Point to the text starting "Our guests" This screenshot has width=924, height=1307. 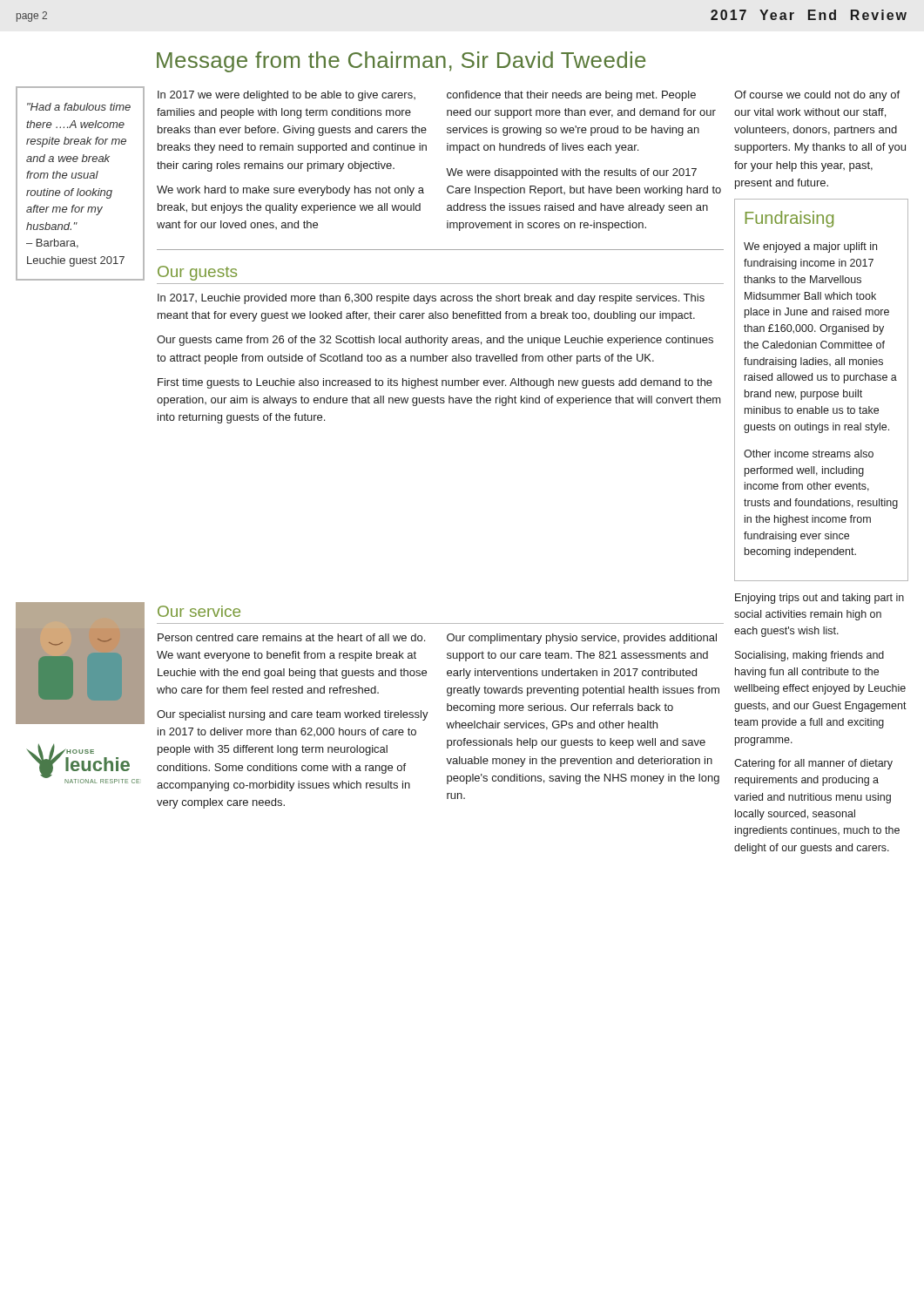[197, 272]
